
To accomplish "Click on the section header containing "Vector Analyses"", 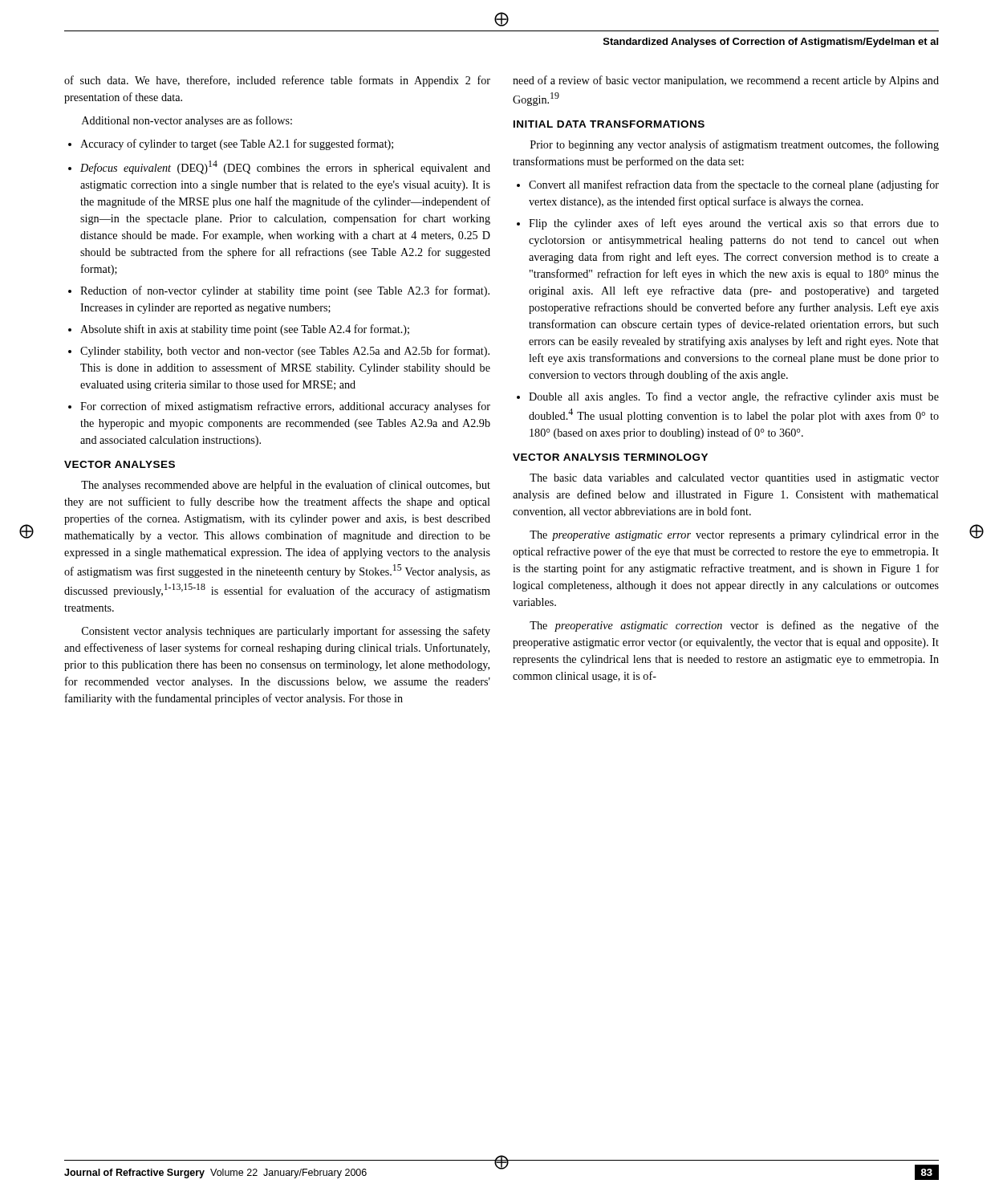I will click(120, 464).
